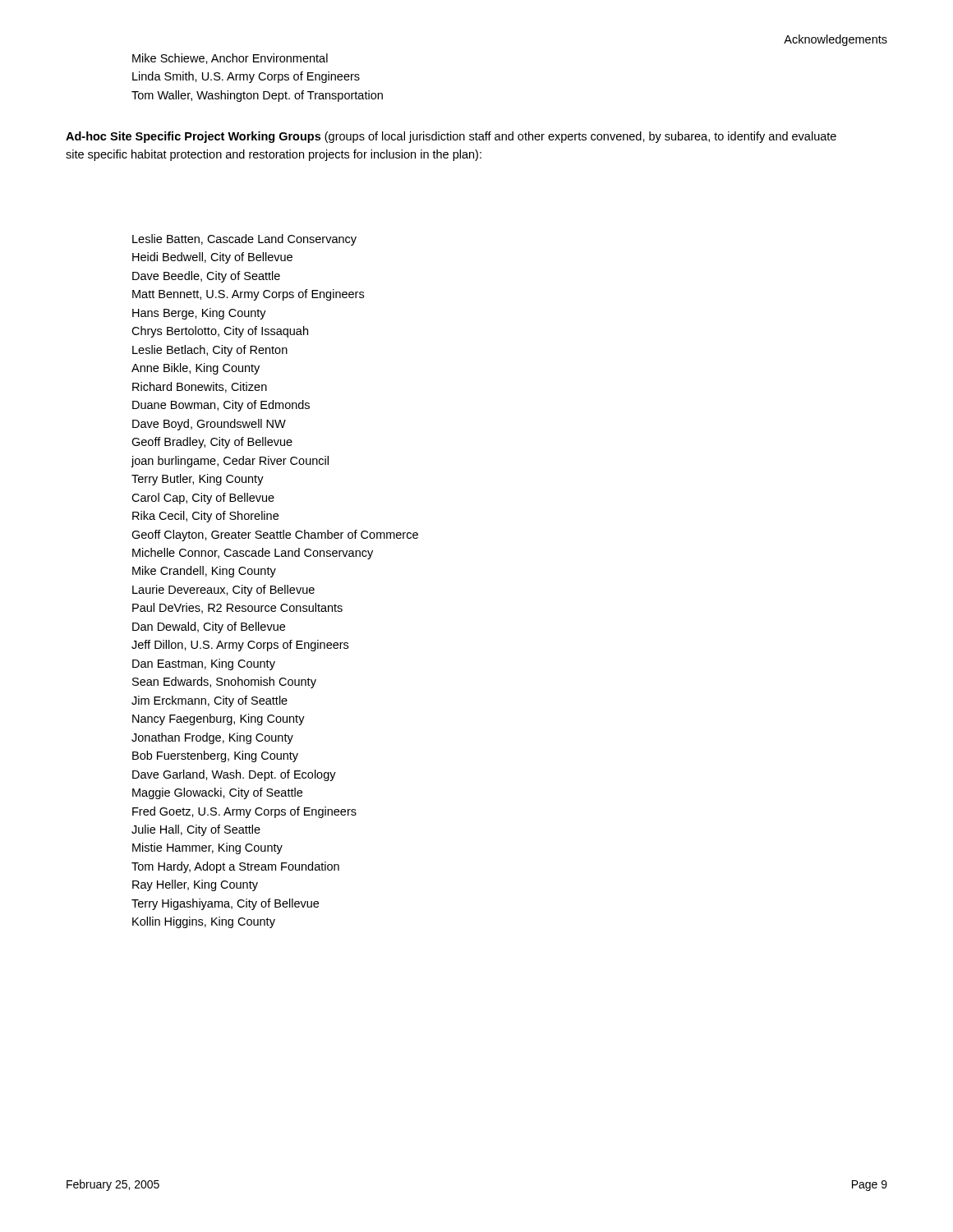Select the list item that reads "Chrys Bertolotto, City of Issaquah"
Image resolution: width=953 pixels, height=1232 pixels.
point(220,331)
